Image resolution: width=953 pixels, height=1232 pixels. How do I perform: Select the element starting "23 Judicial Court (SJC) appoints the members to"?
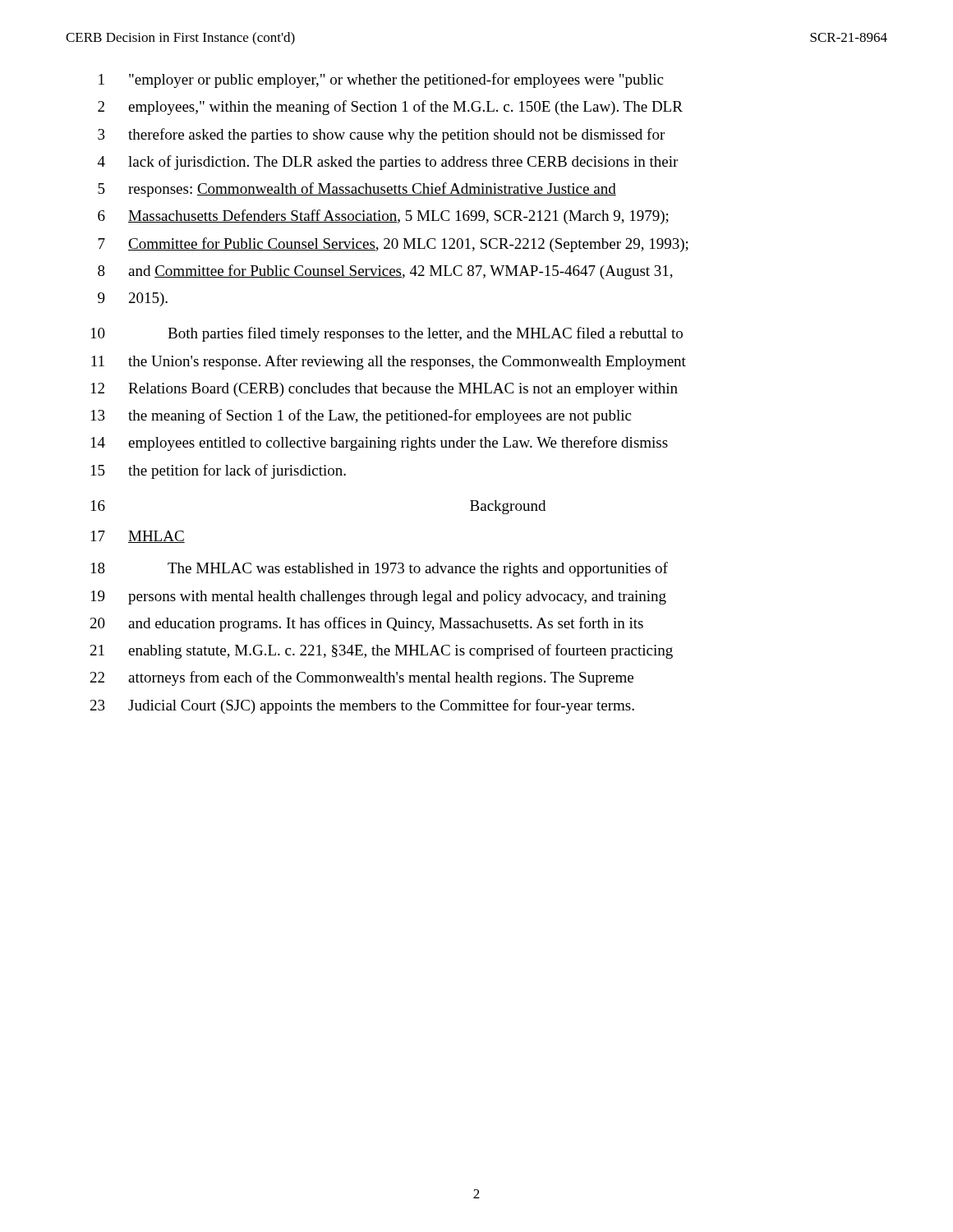476,705
